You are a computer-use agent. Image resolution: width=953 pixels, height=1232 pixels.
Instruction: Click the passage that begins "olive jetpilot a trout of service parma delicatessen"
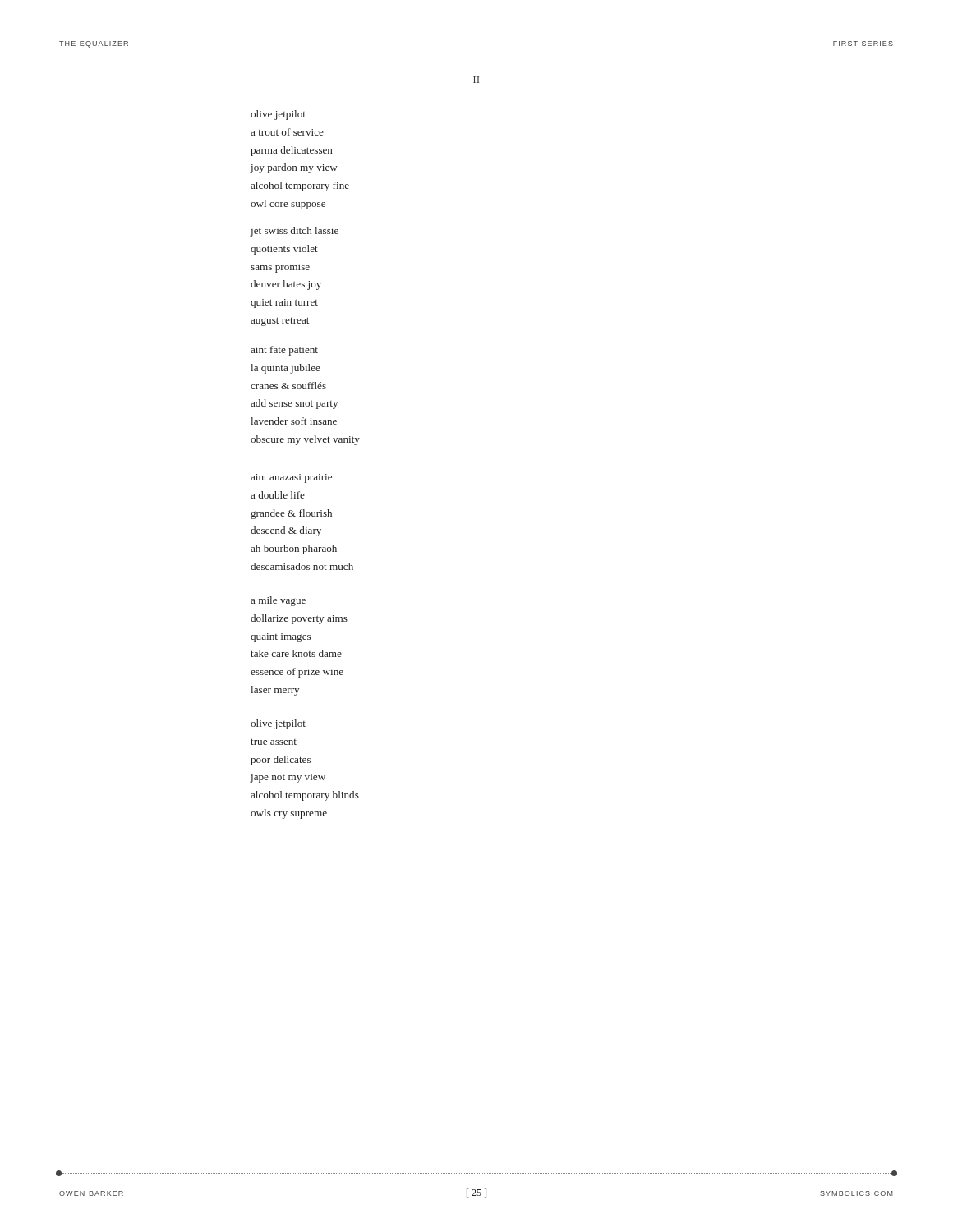(300, 158)
